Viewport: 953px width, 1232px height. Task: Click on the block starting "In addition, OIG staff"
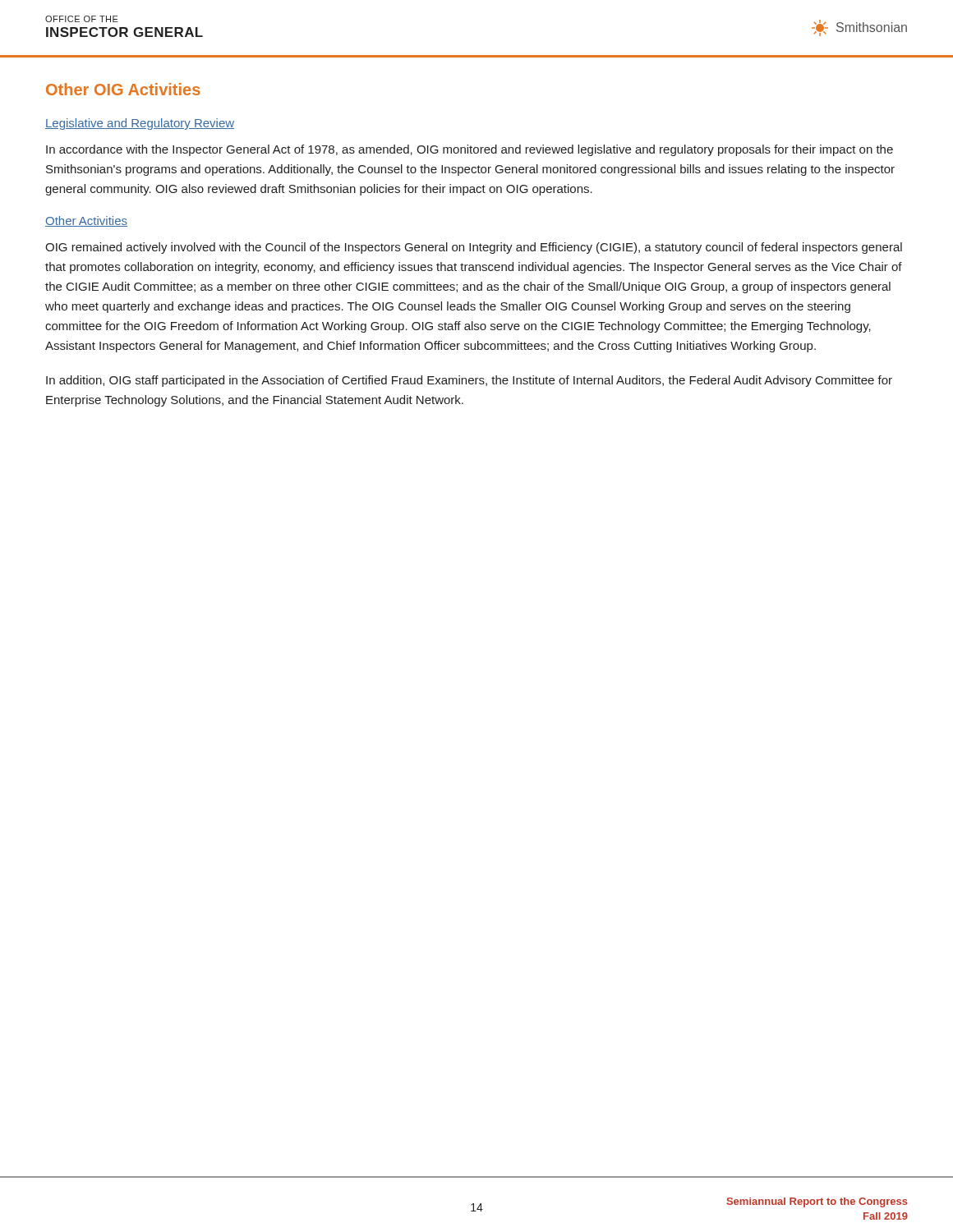point(469,390)
